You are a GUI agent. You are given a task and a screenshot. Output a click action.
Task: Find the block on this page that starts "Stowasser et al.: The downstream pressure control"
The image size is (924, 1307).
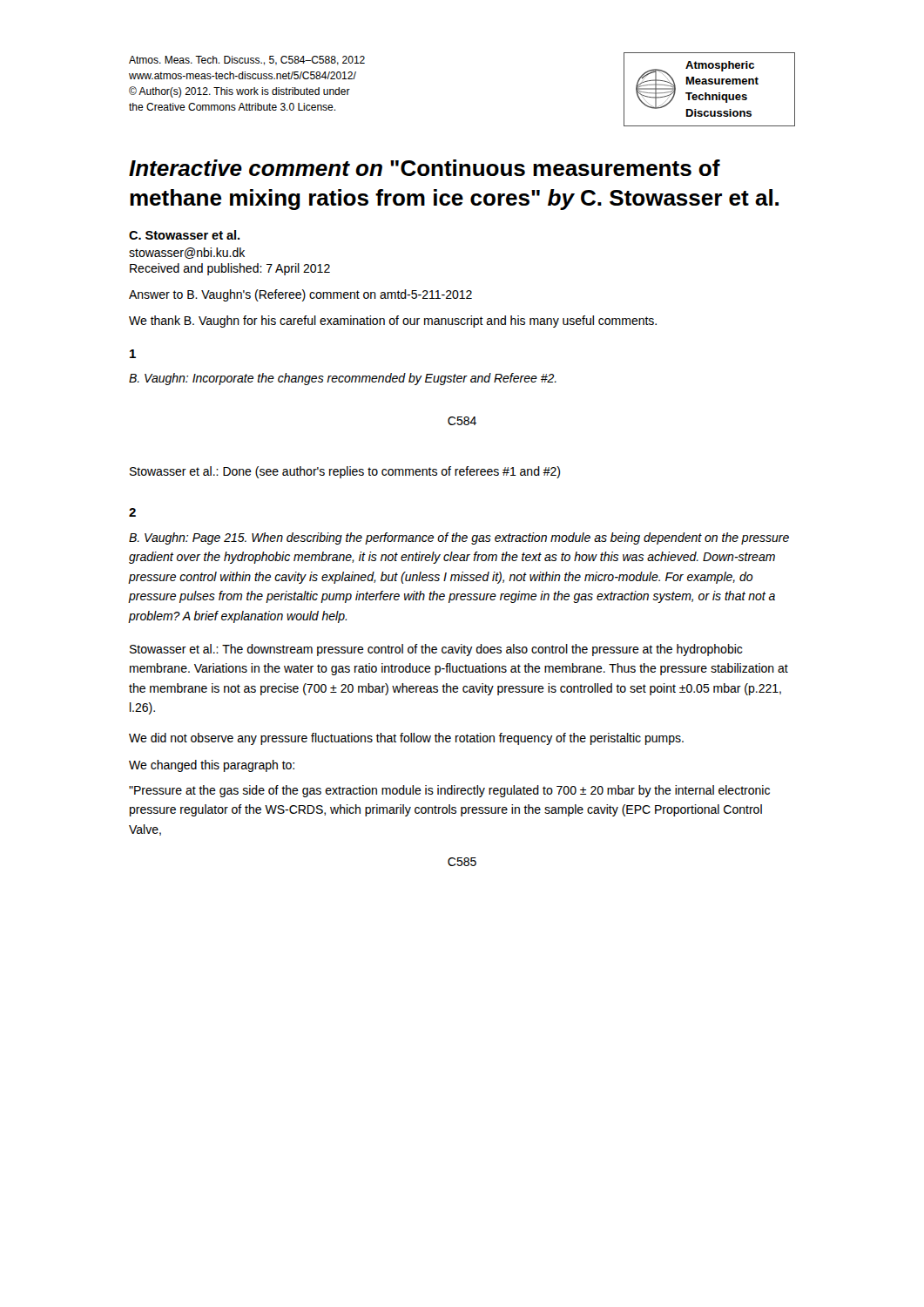tap(458, 678)
